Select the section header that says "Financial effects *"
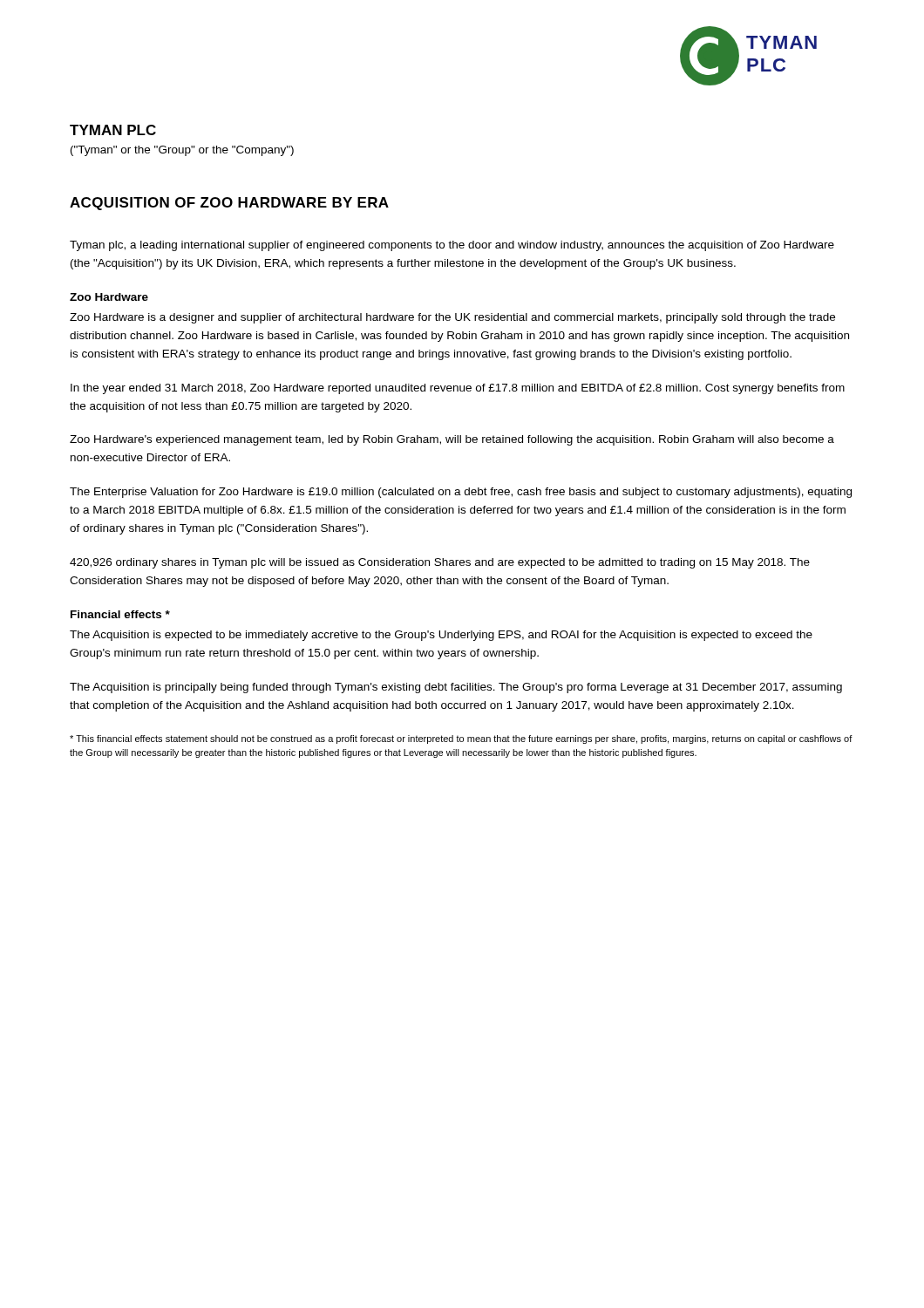 coord(120,614)
